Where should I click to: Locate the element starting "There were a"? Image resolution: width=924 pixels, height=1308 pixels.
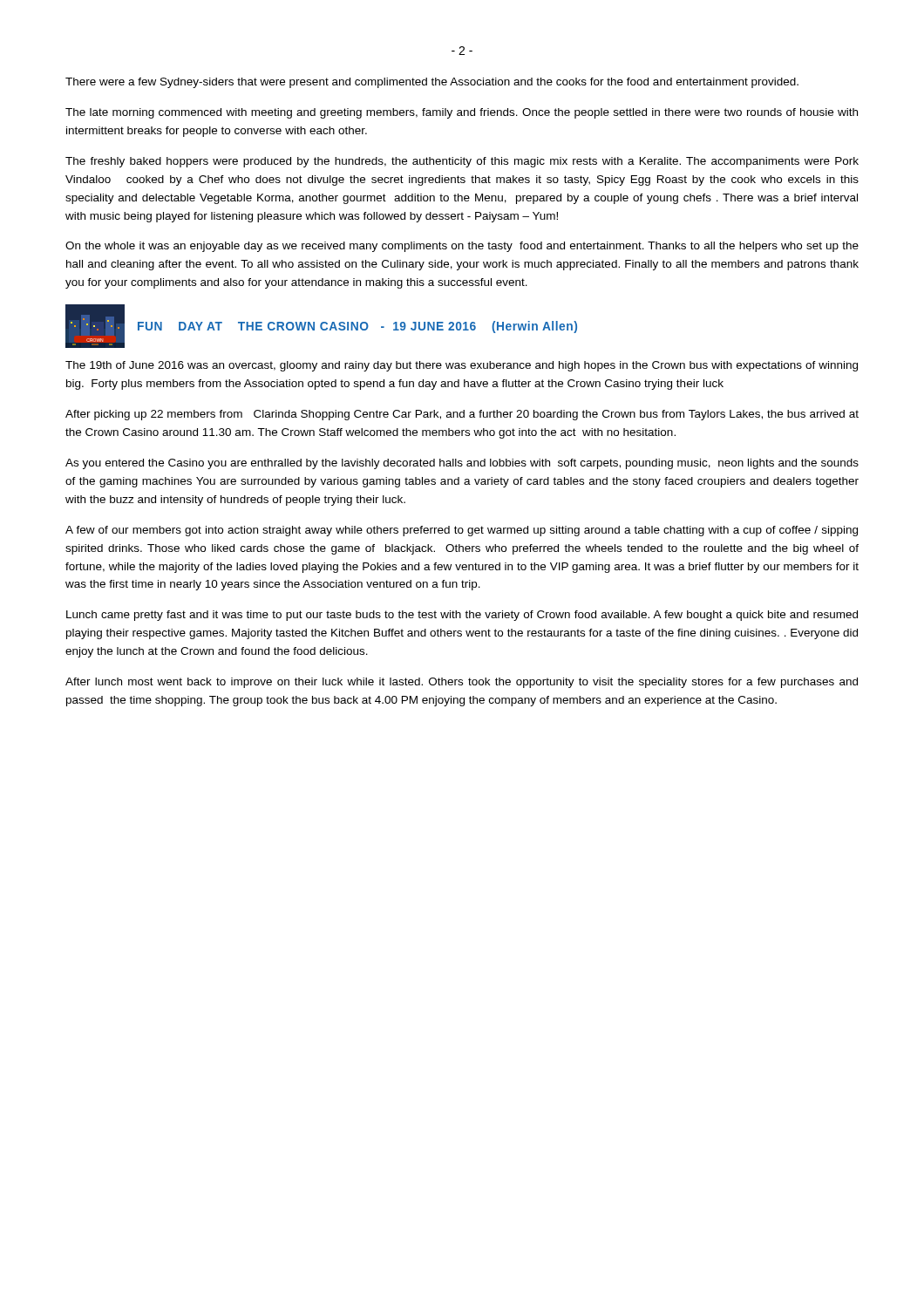[432, 81]
